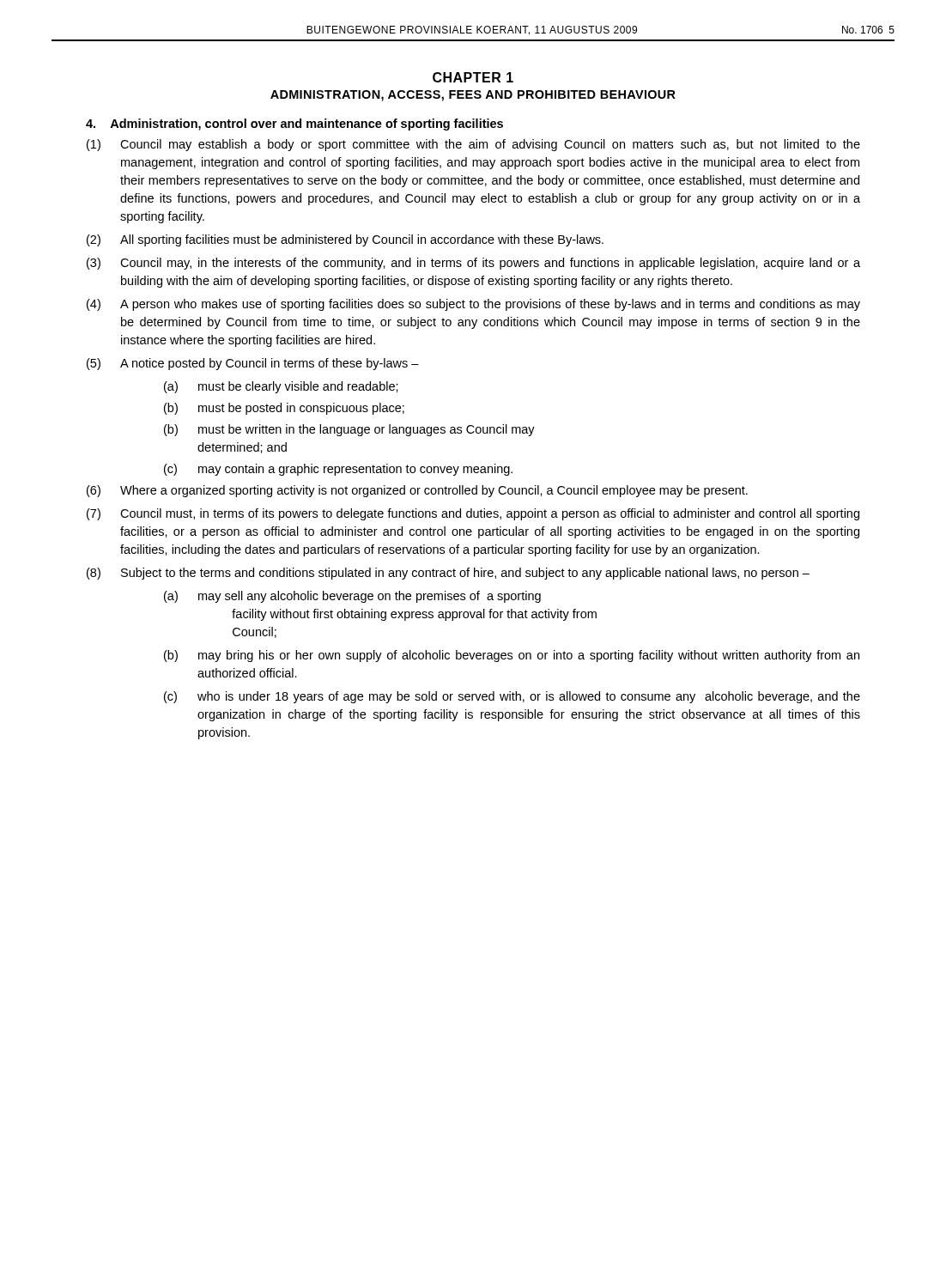Viewport: 946px width, 1288px height.
Task: Locate the block of text that opens with "(a) must be clearly visible and"
Action: click(281, 387)
